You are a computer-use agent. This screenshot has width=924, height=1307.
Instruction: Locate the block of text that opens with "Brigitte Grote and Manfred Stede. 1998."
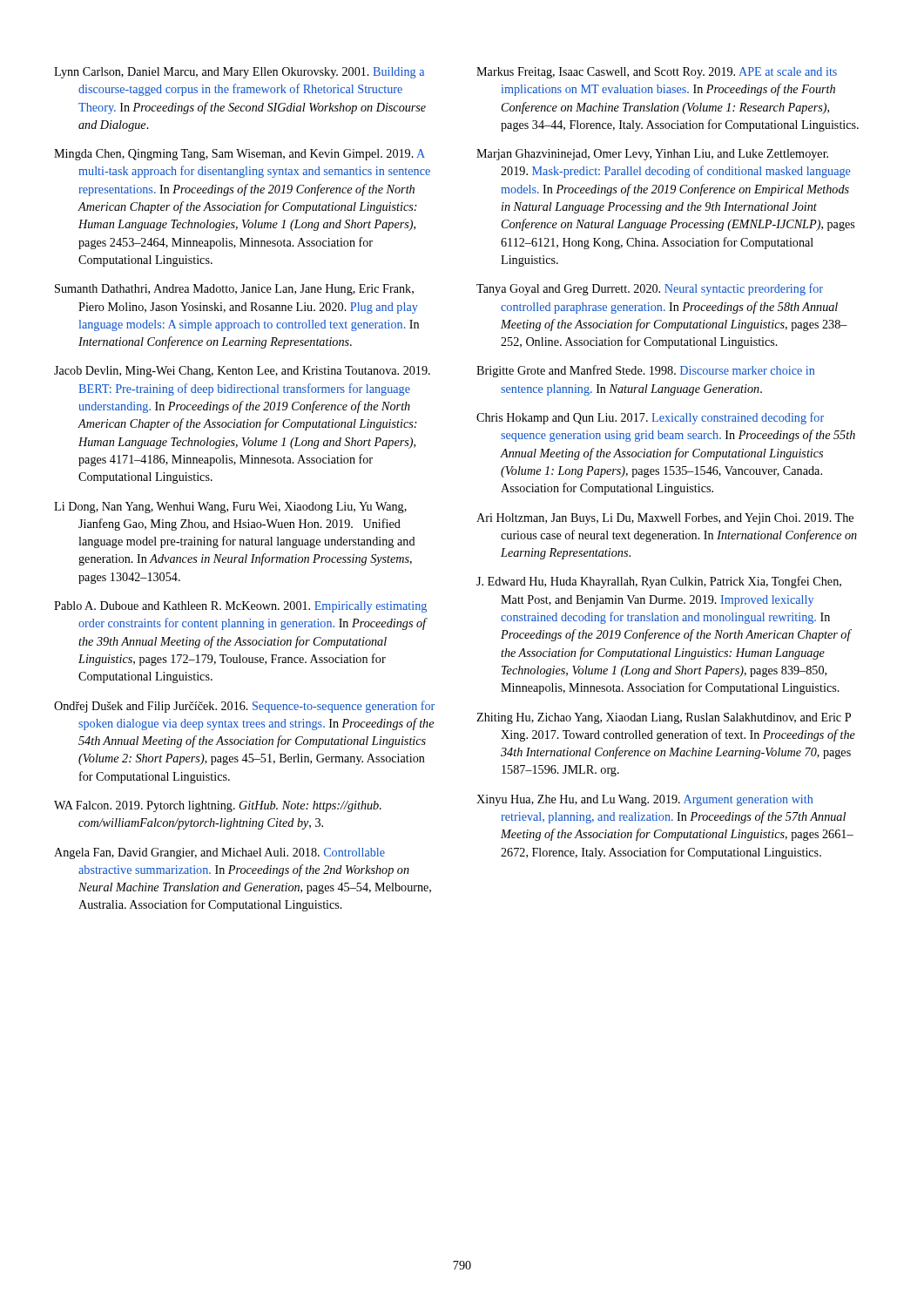(646, 380)
